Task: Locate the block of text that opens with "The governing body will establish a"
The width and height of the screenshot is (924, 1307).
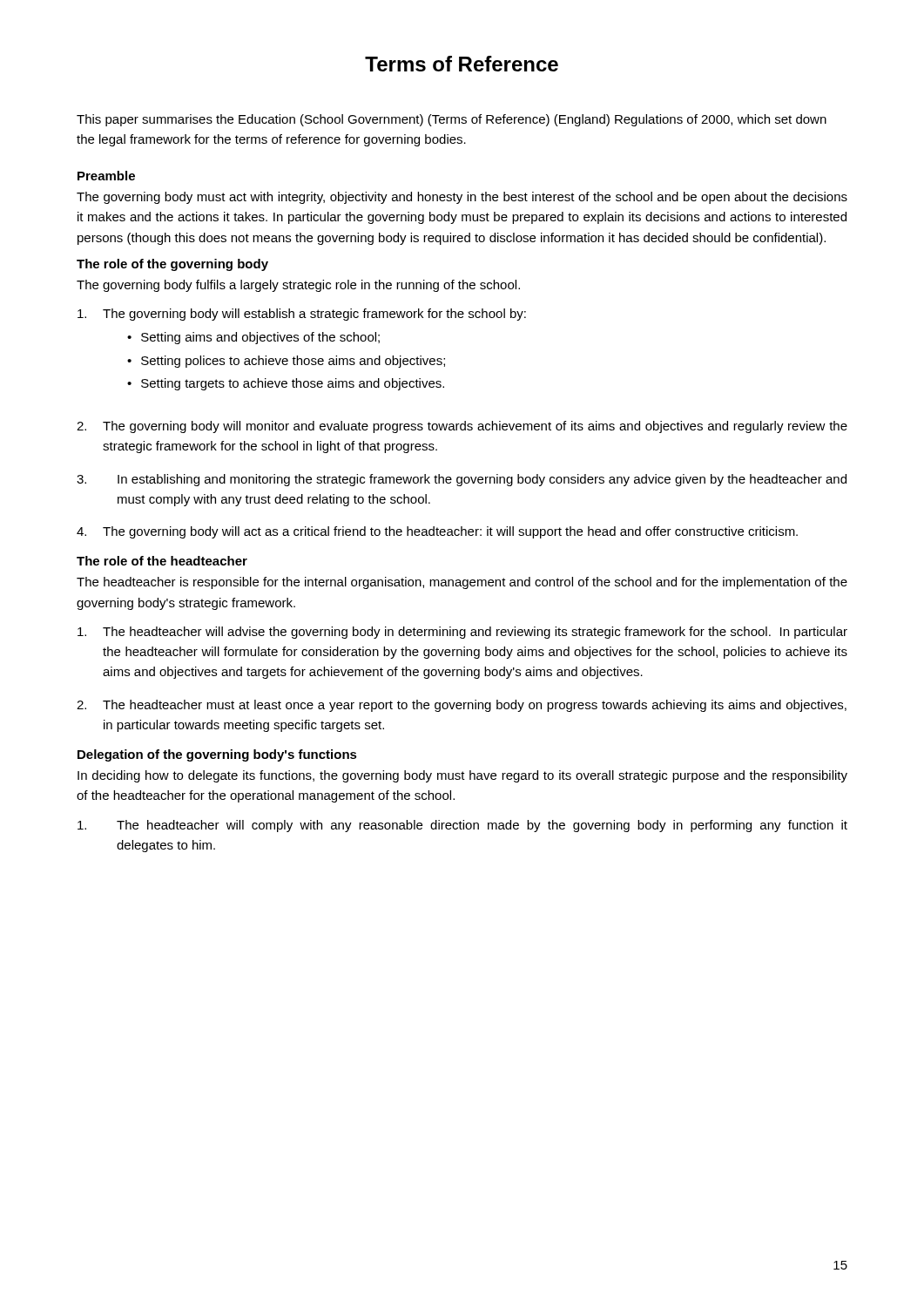Action: pos(302,315)
